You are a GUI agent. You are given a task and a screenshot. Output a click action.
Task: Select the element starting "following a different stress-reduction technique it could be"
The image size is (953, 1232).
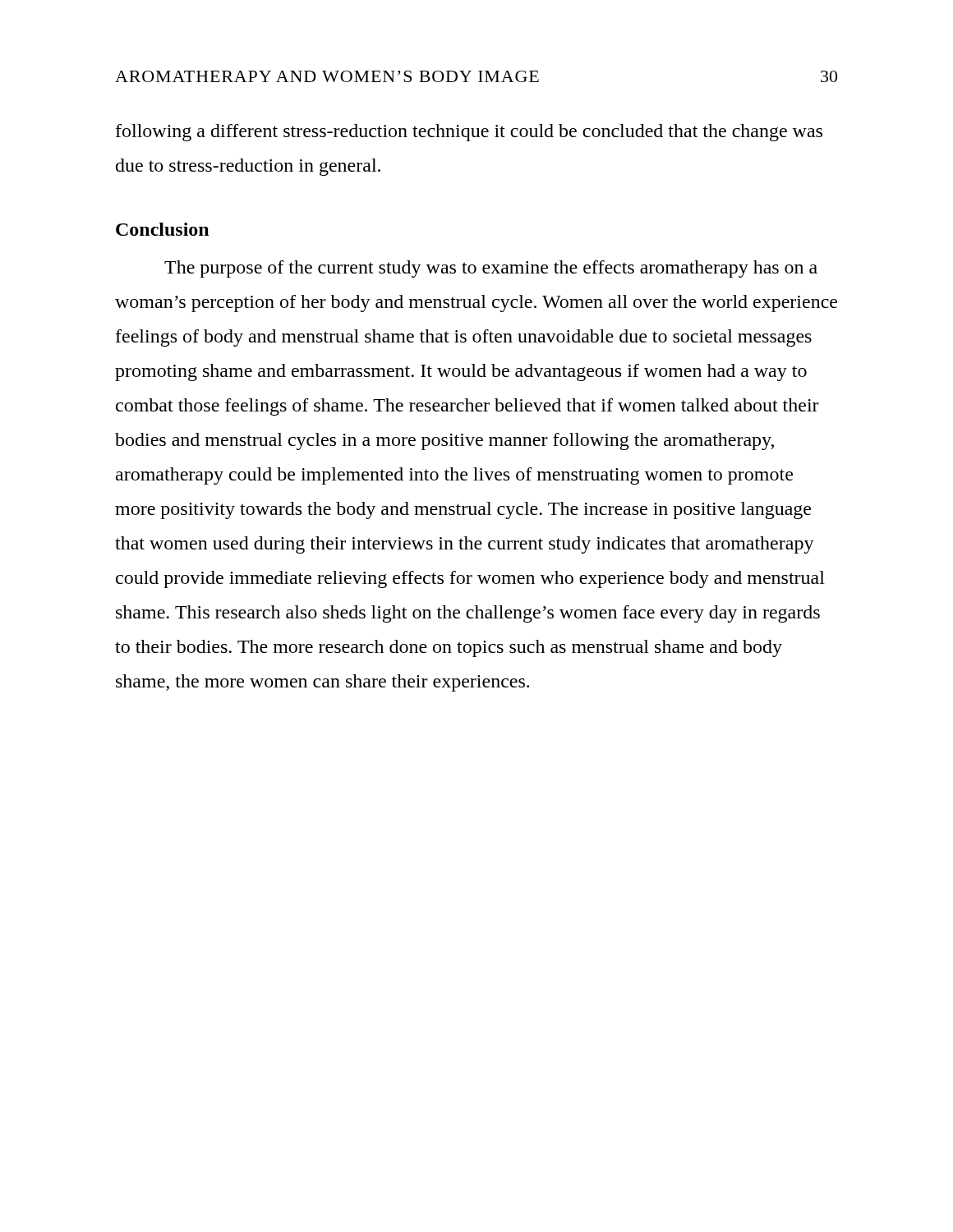point(469,148)
